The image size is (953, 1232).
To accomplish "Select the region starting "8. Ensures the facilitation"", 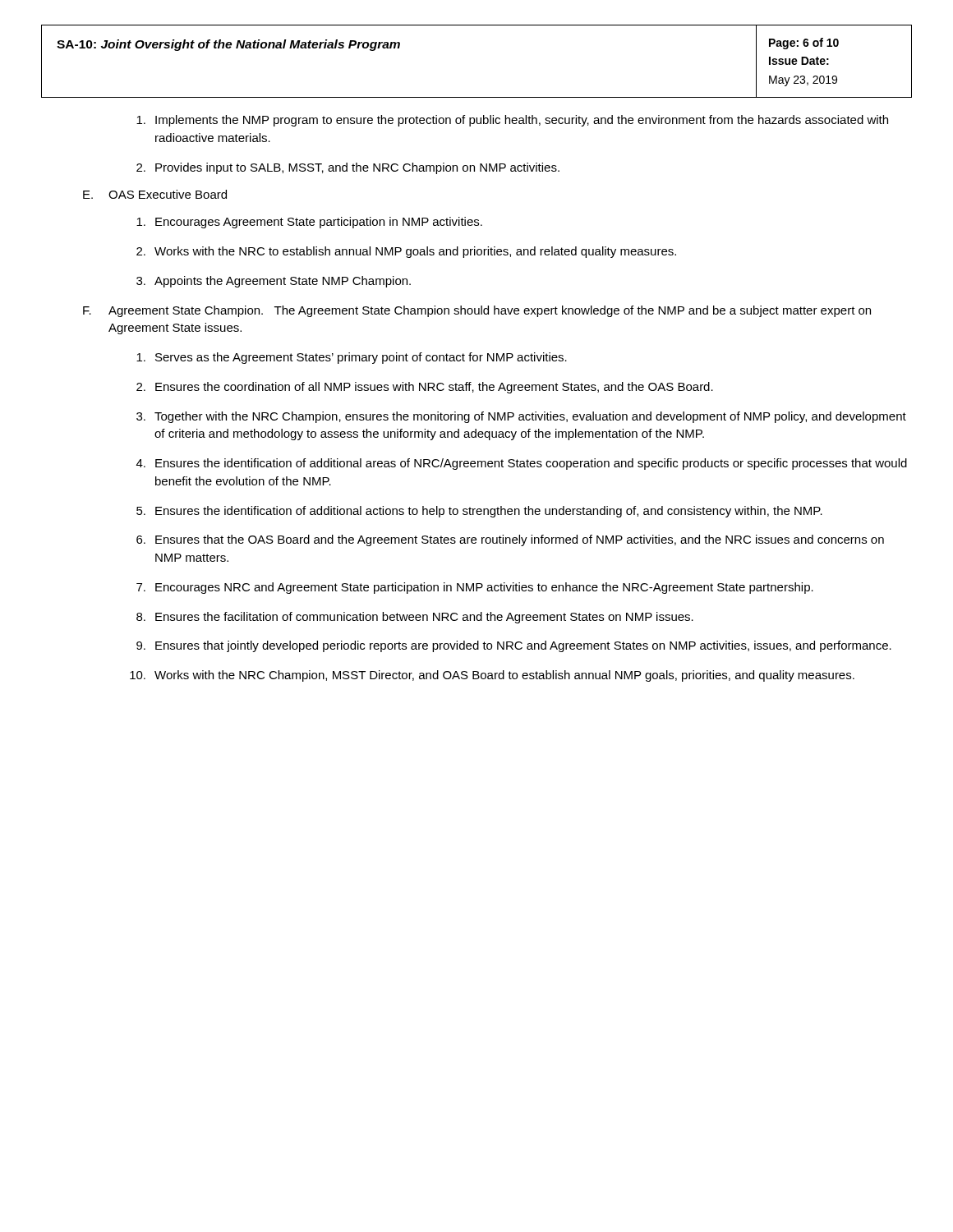I will click(x=513, y=616).
